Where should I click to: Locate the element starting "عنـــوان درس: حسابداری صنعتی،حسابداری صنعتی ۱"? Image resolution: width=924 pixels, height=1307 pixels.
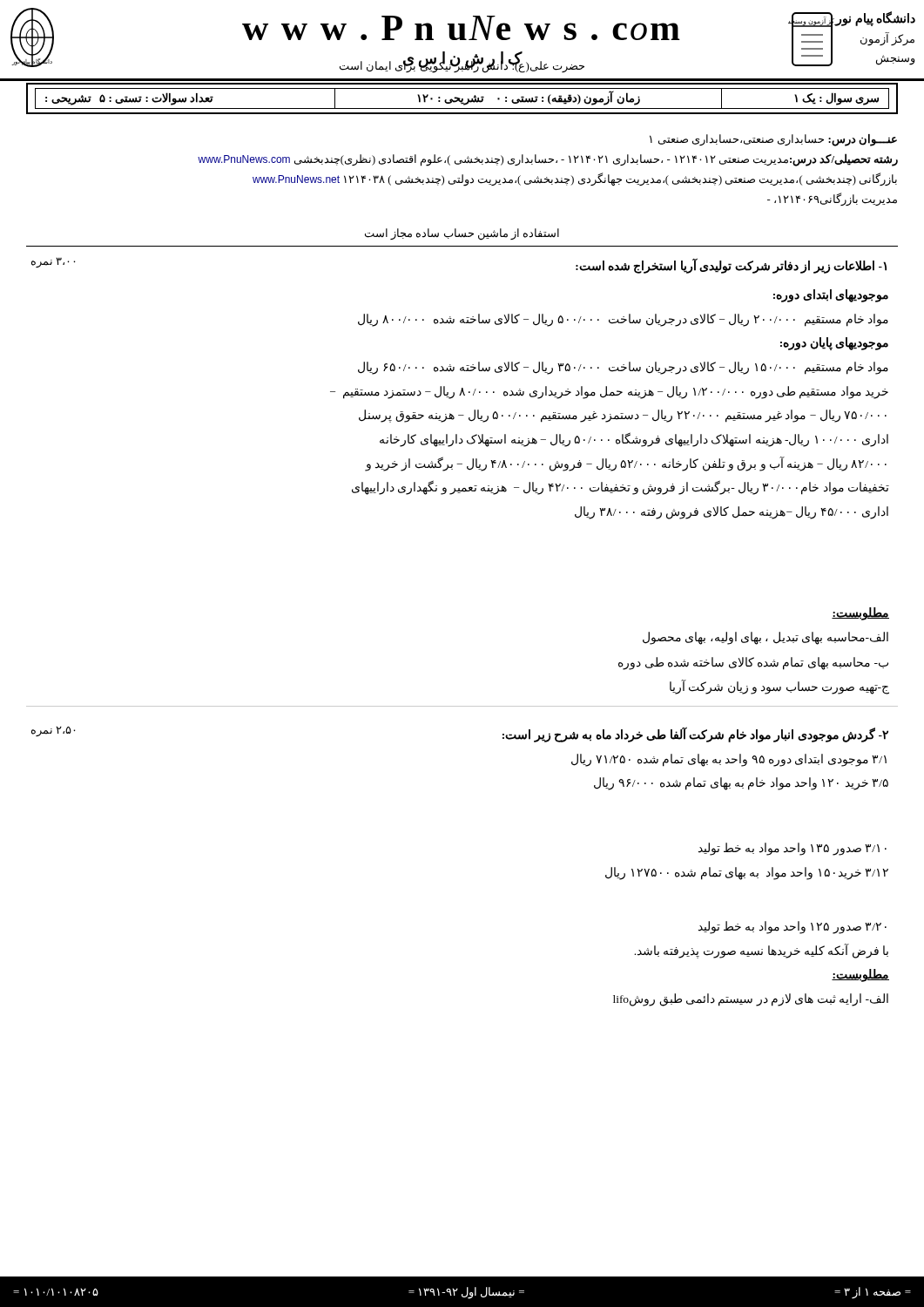coord(773,139)
